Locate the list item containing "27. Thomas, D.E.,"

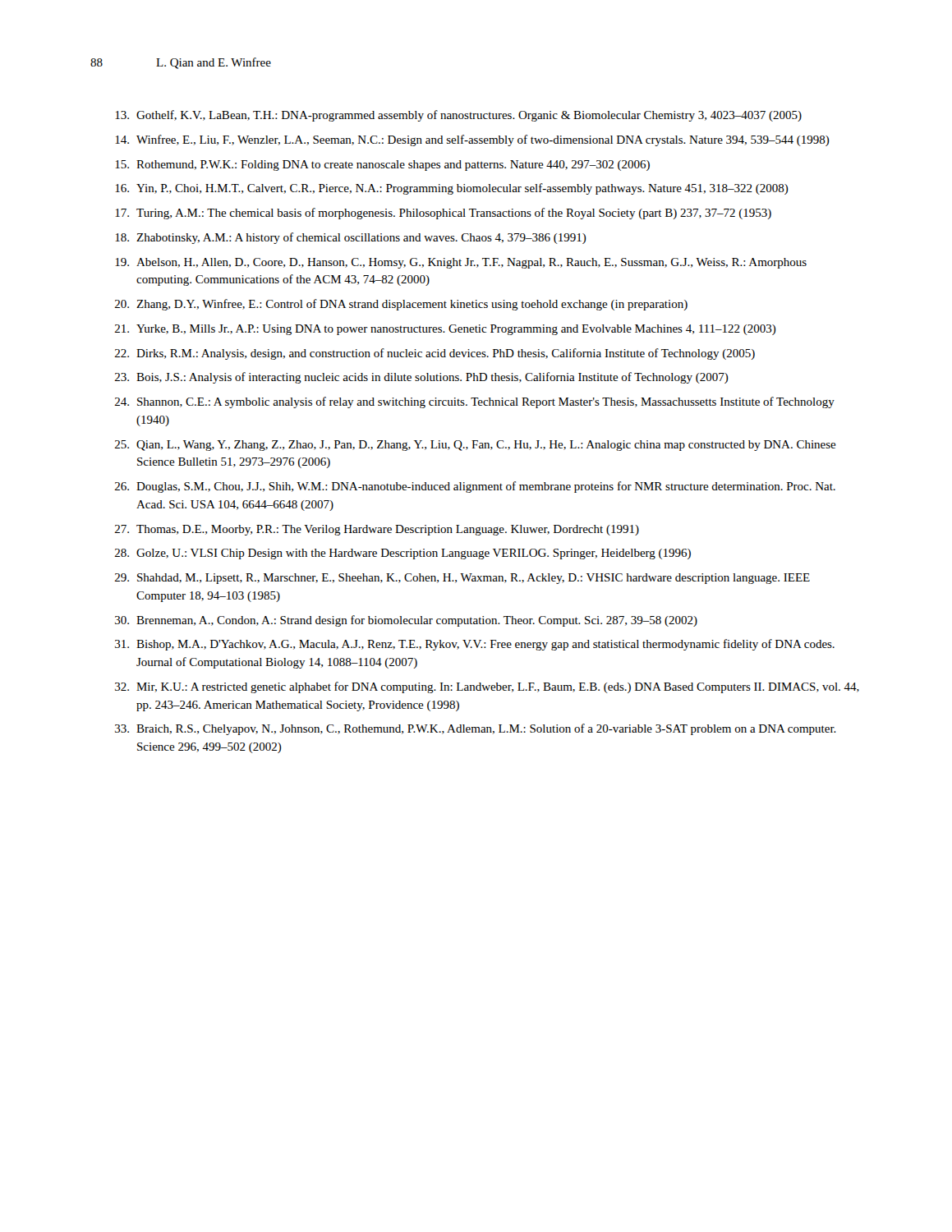pos(476,529)
